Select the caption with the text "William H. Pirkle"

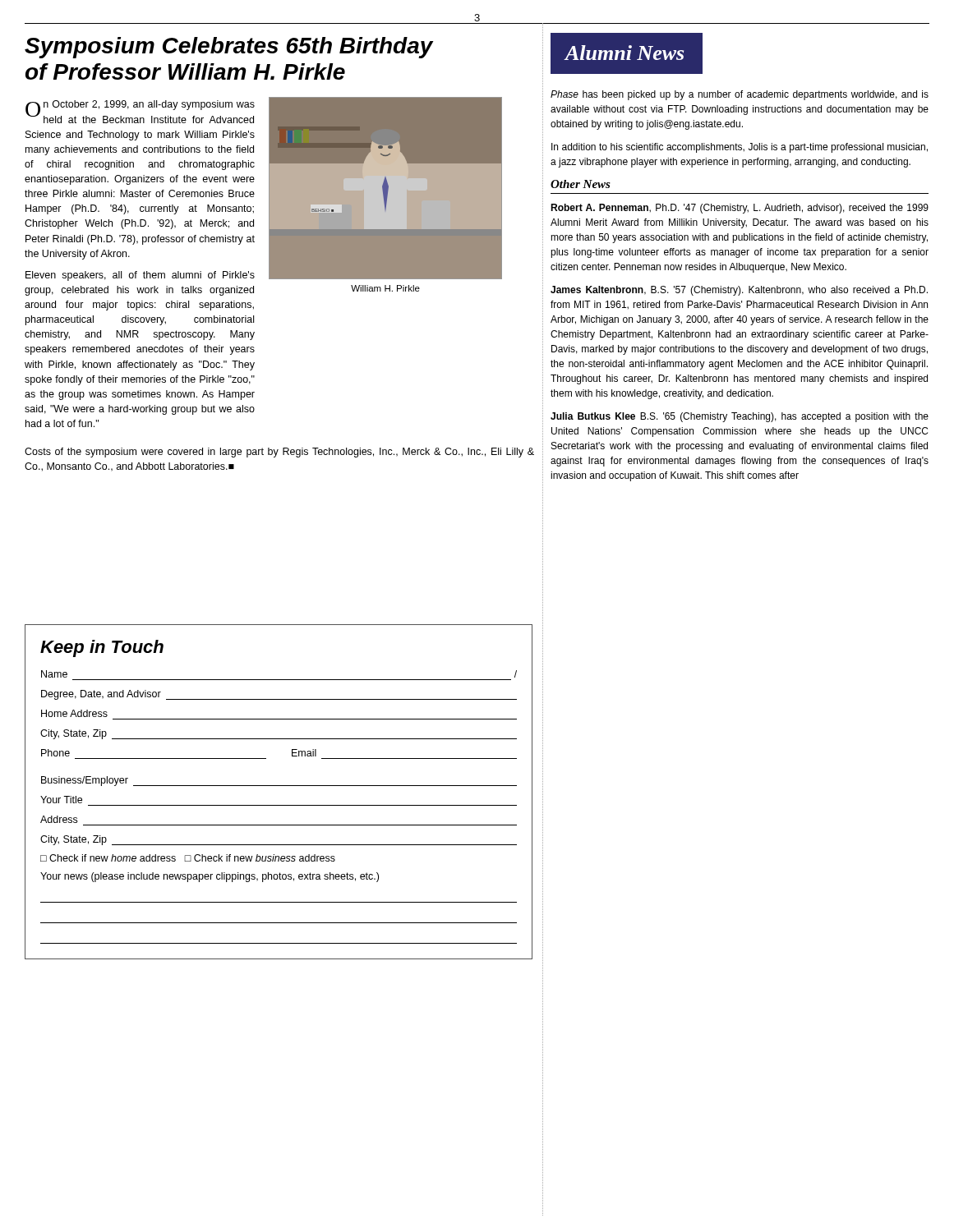click(385, 289)
